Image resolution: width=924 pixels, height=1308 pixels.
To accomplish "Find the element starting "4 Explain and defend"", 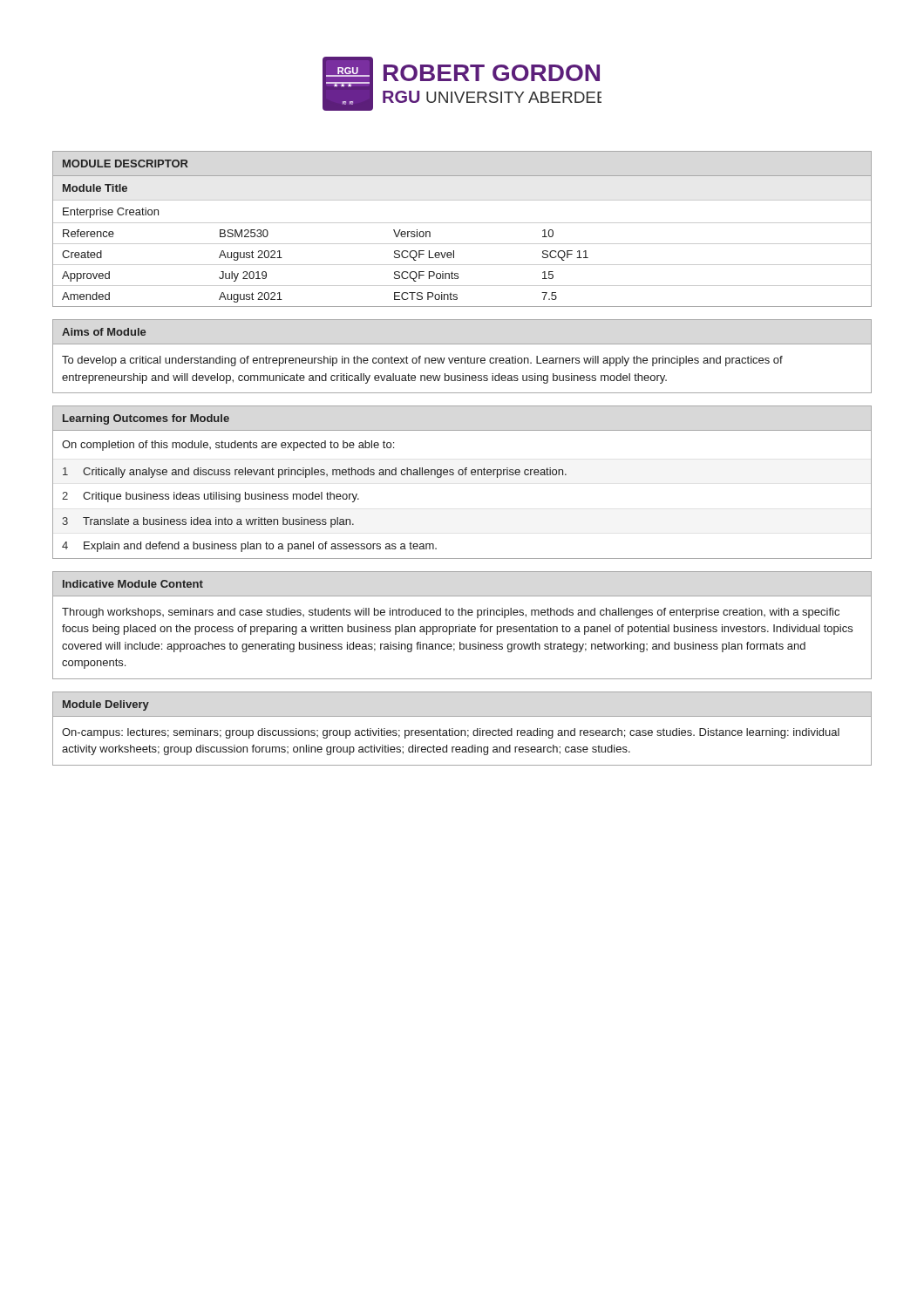I will click(x=249, y=547).
